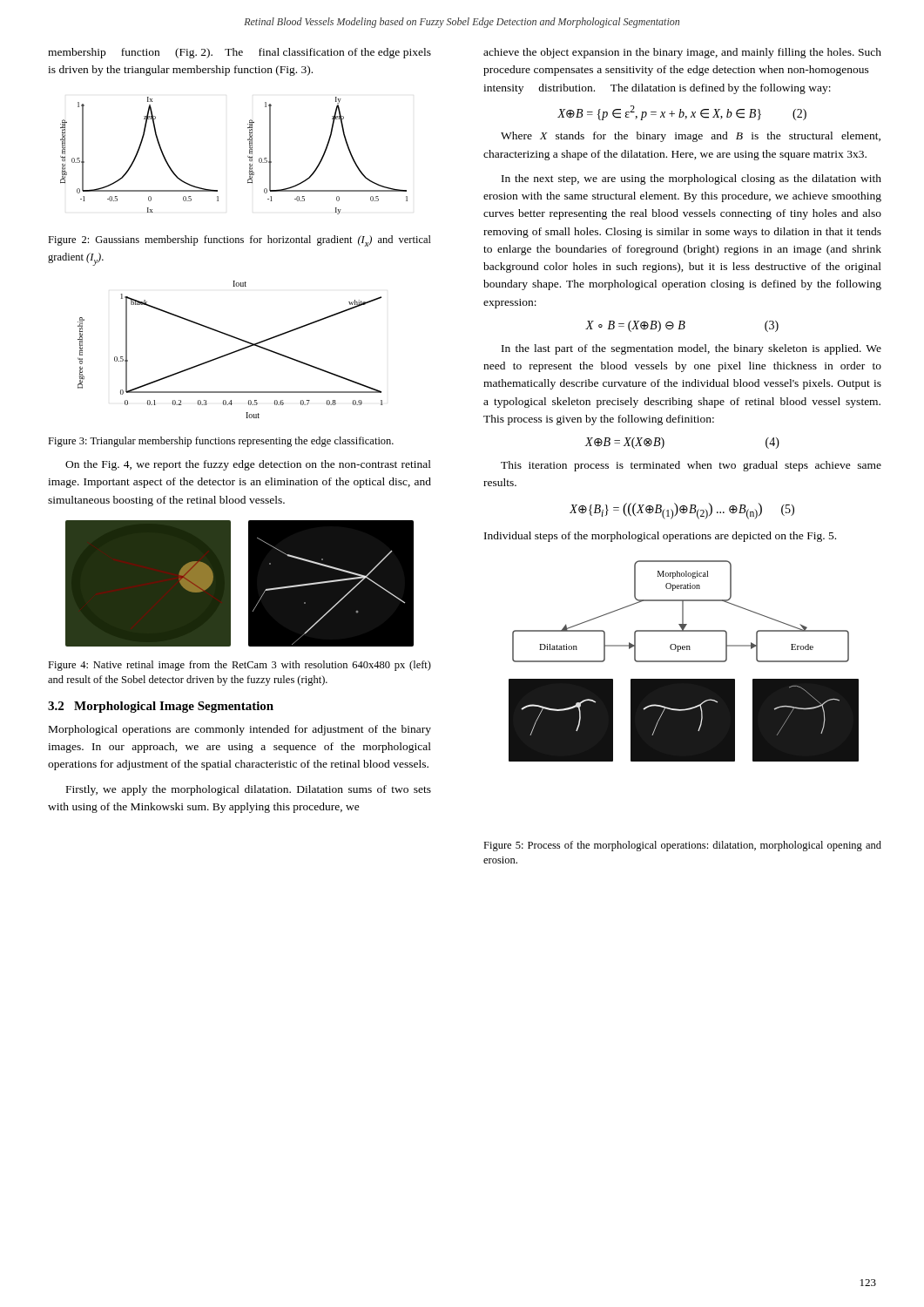924x1307 pixels.
Task: Locate the block starting "achieve the object expansion in"
Action: (x=682, y=70)
